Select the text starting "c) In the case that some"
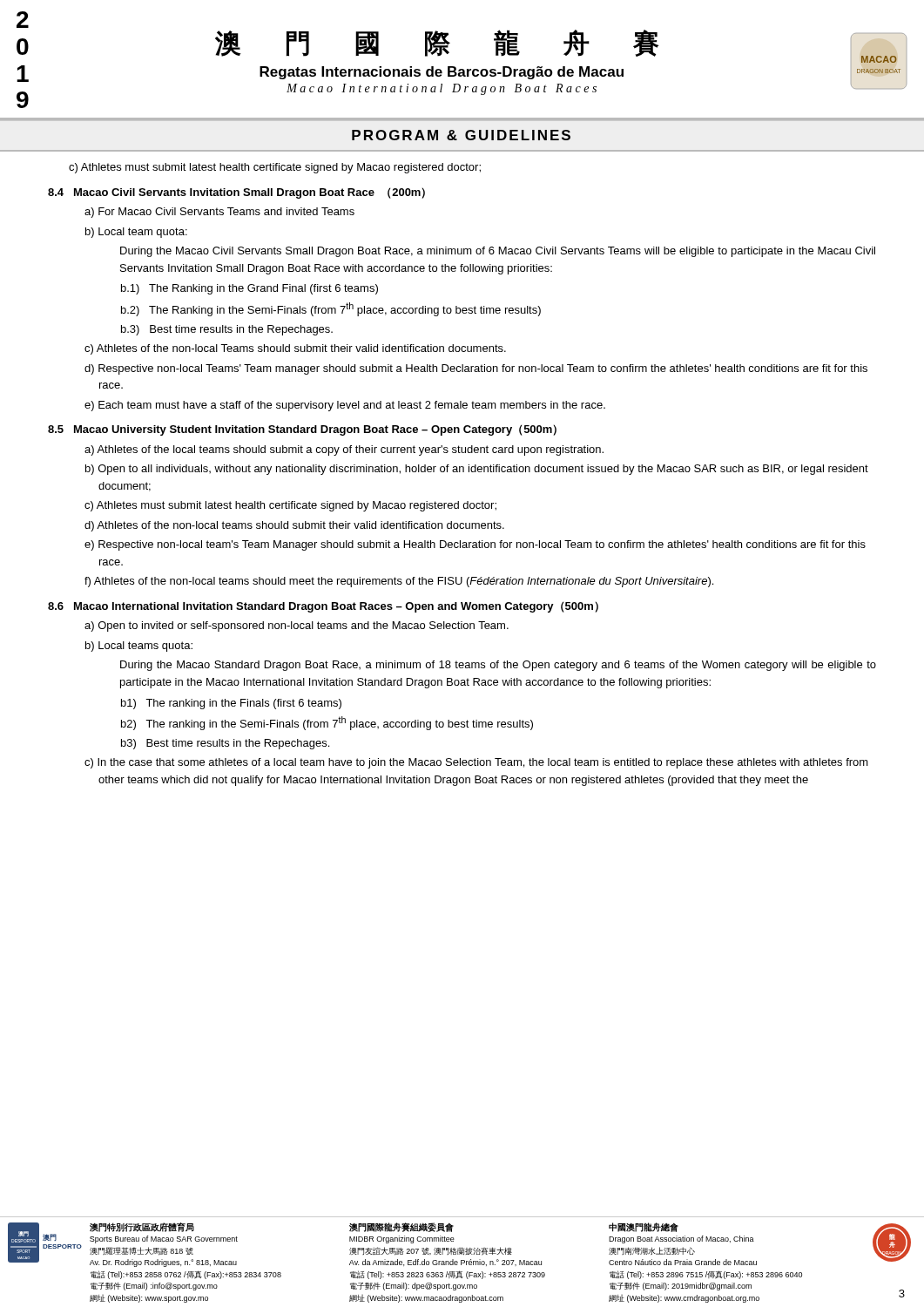This screenshot has height=1307, width=924. [476, 771]
